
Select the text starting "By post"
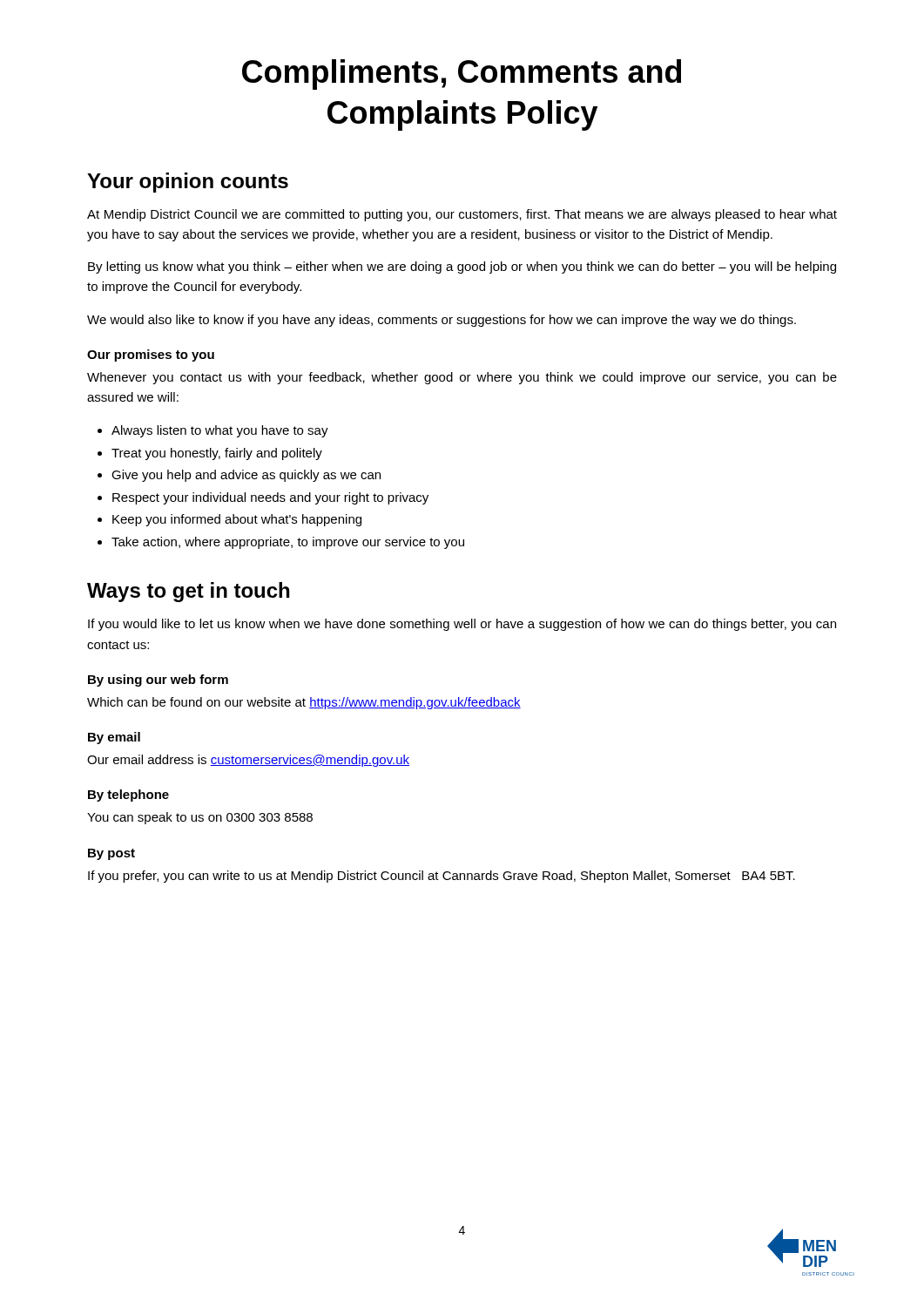coord(111,852)
